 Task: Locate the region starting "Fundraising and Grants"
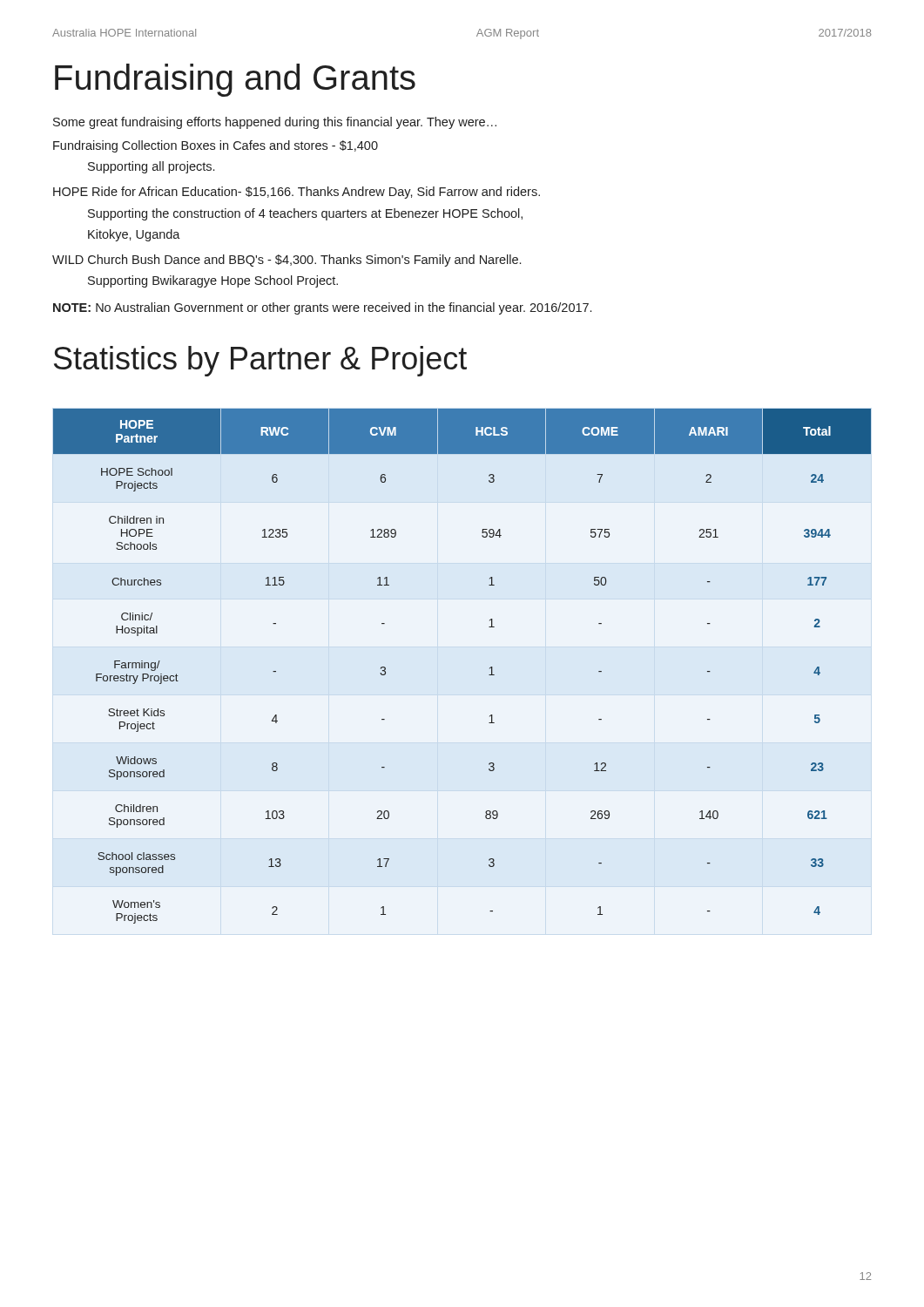pos(235,80)
